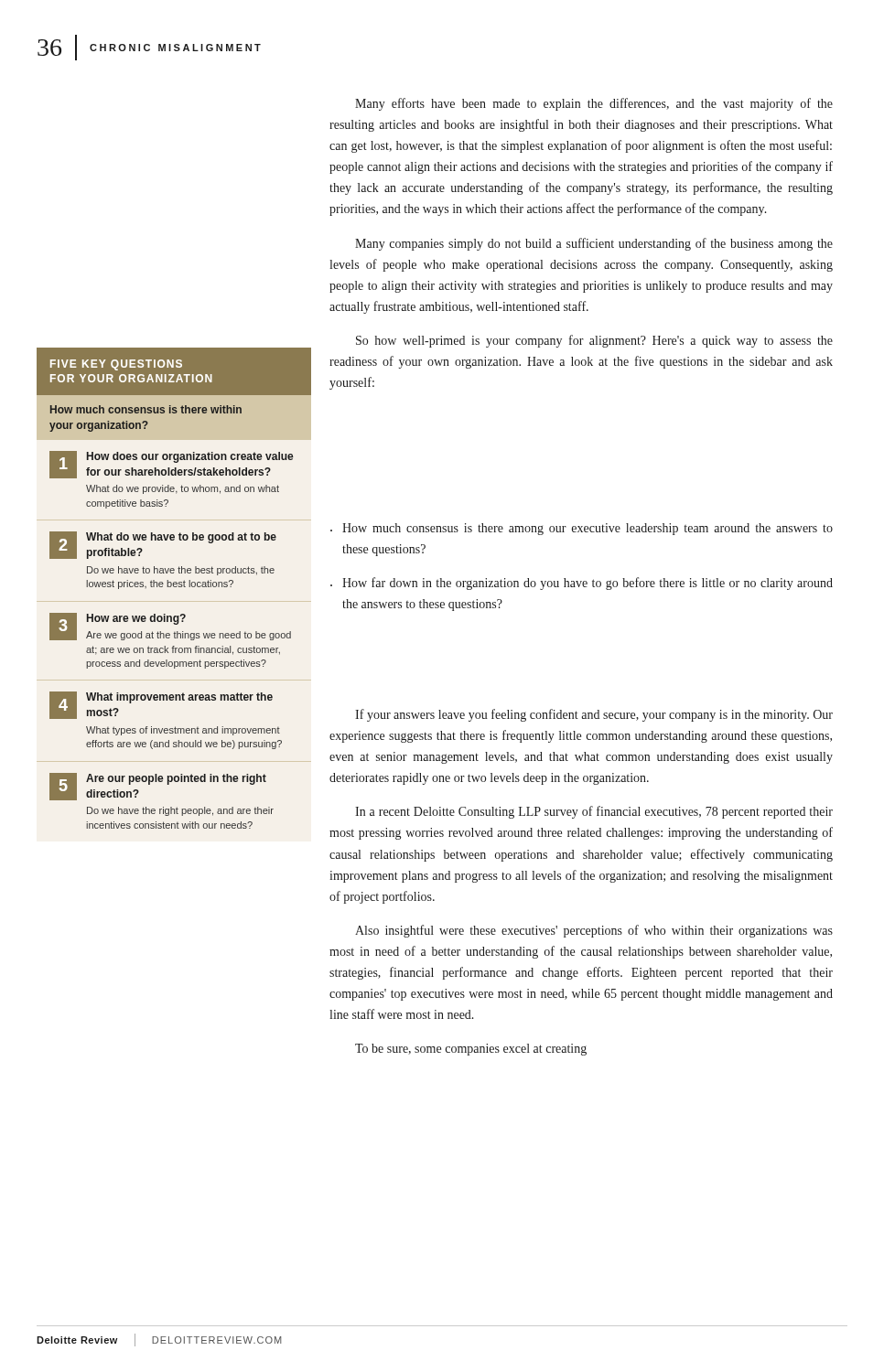Click on the element starting "If your answers leave you"
Viewport: 884px width, 1372px height.
(x=581, y=747)
